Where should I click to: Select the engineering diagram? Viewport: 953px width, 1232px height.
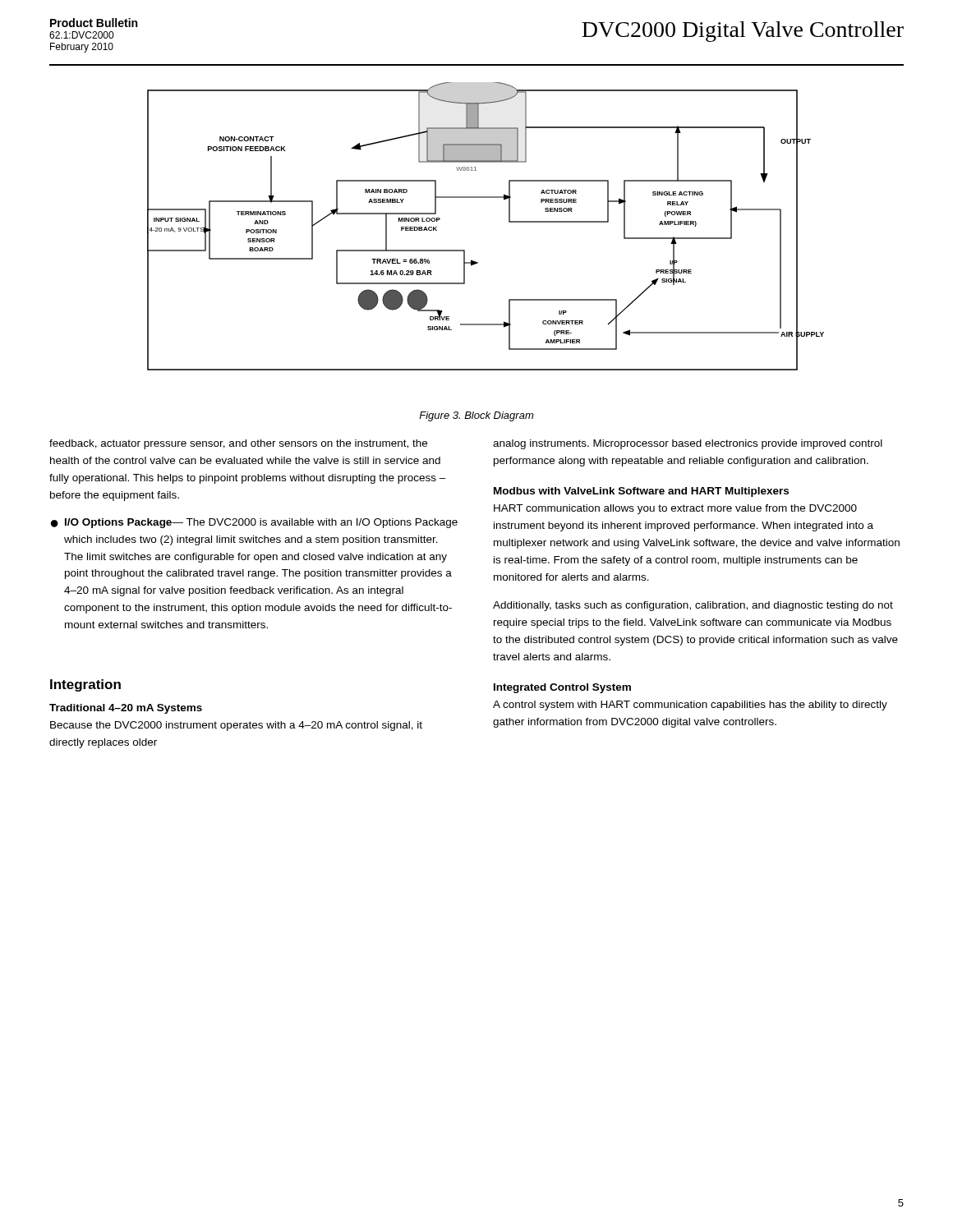[476, 246]
